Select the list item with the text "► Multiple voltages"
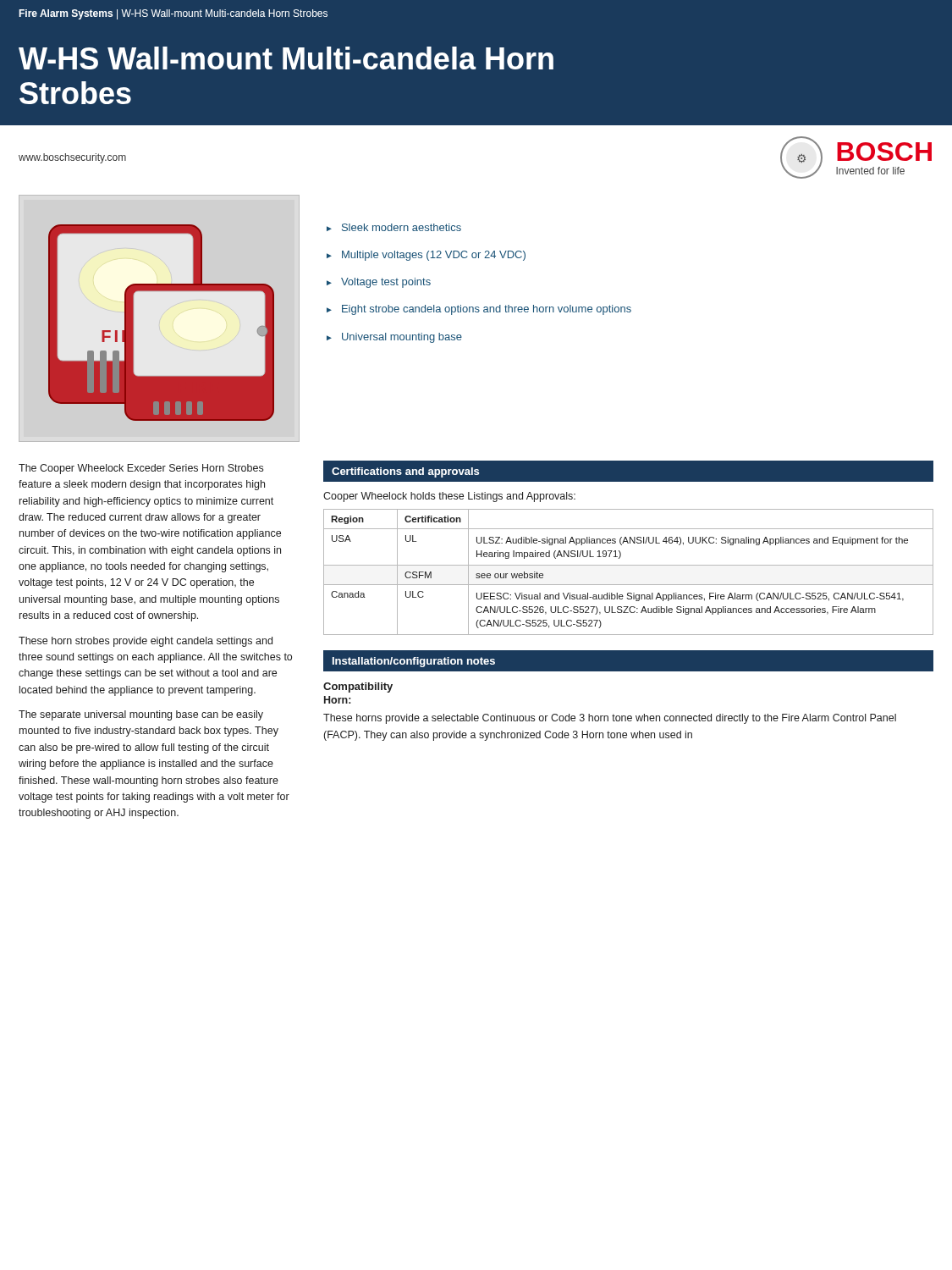Screen dimensions: 1270x952 point(426,255)
